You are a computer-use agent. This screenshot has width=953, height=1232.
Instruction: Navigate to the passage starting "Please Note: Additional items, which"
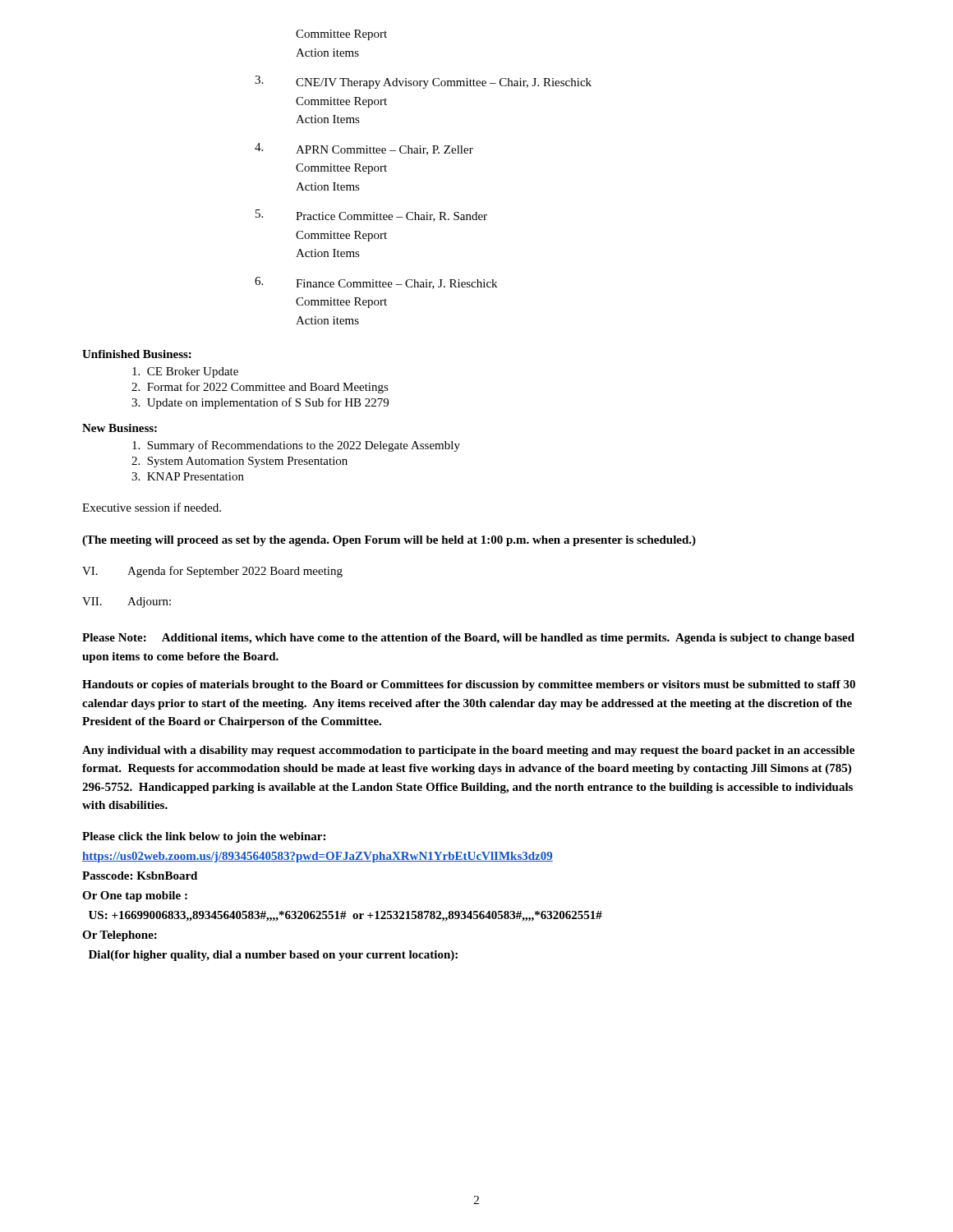click(468, 647)
